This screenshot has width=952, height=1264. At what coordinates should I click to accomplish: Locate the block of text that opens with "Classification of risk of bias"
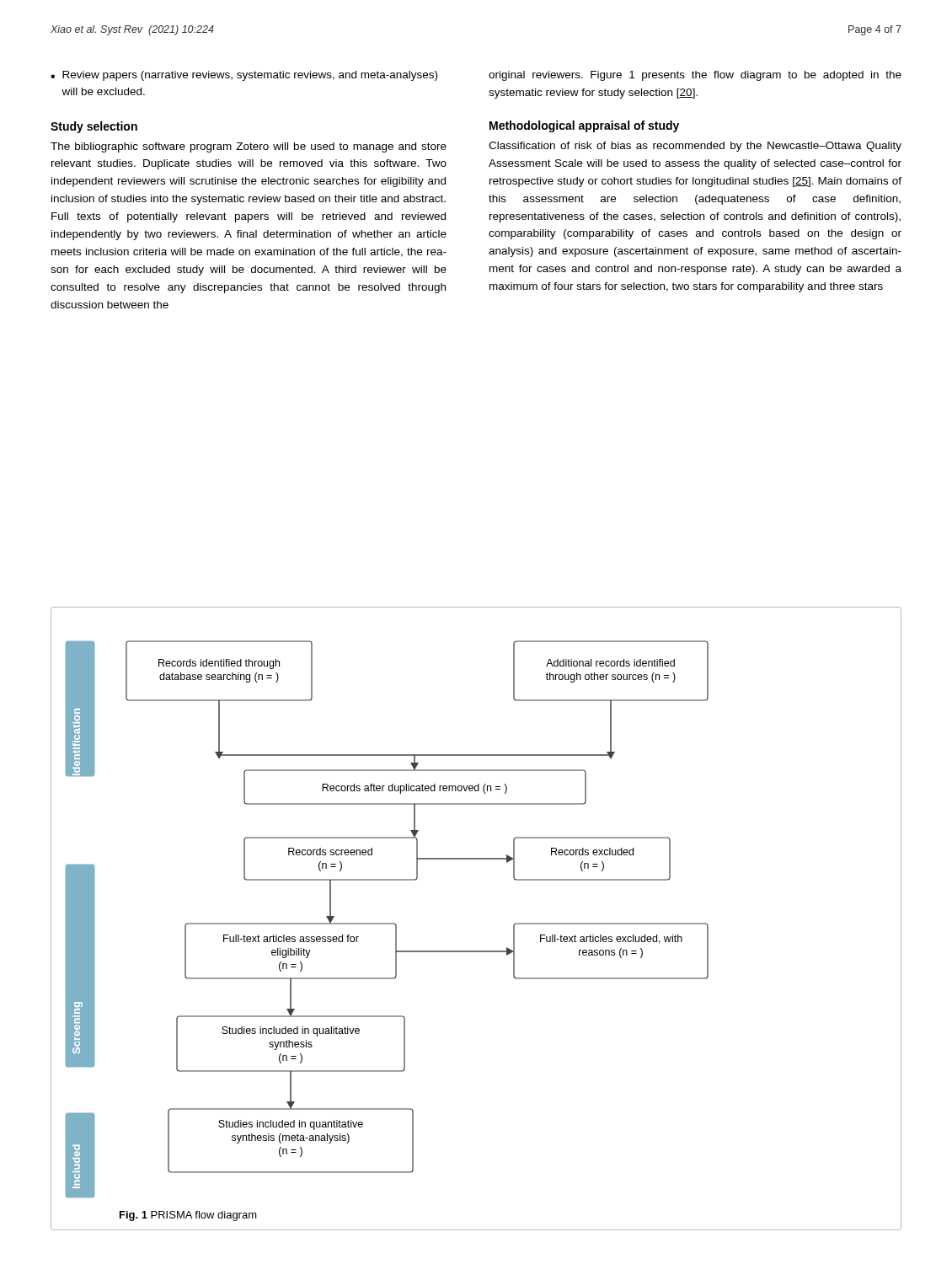(x=695, y=216)
